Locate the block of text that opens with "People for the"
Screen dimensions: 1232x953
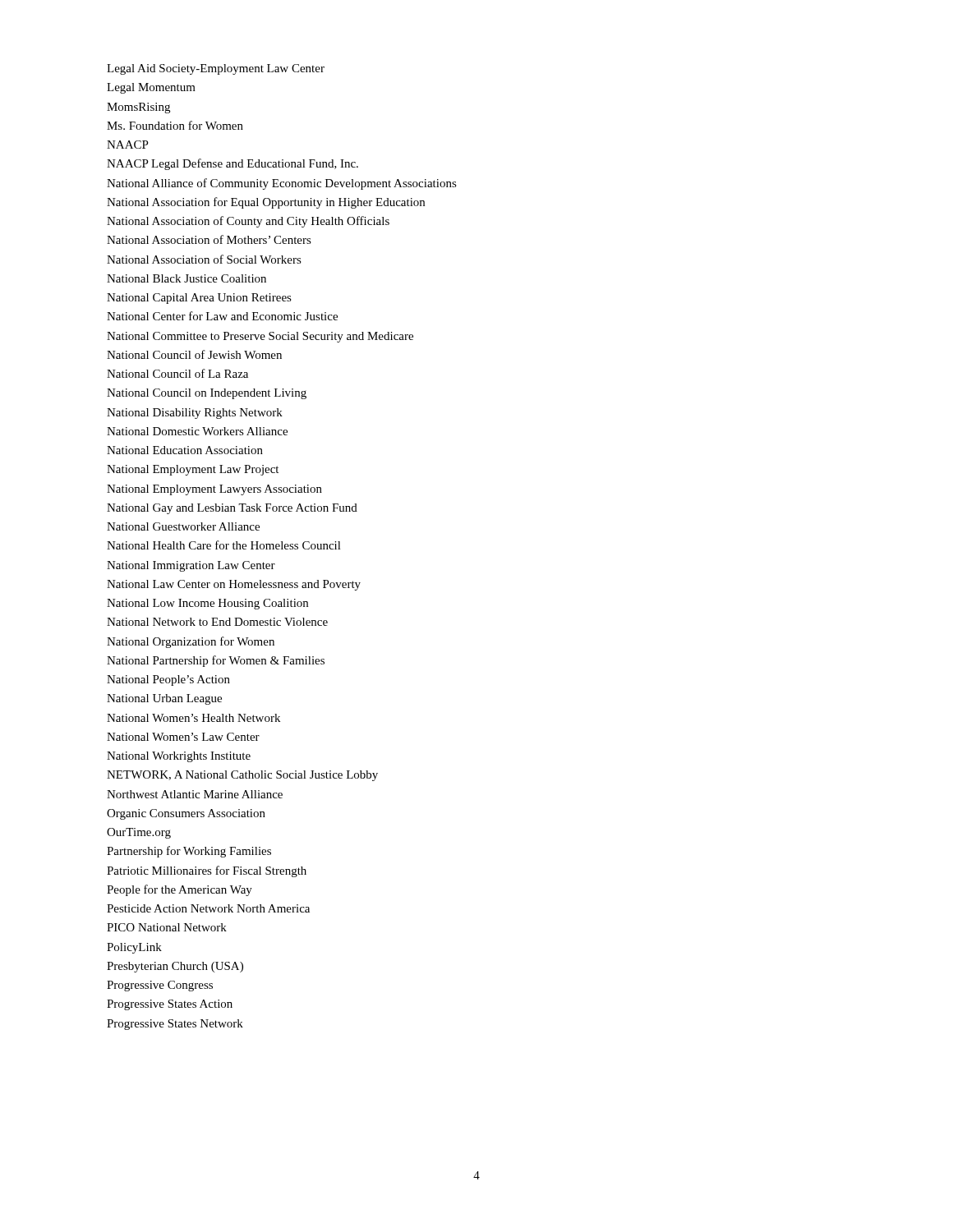[180, 890]
